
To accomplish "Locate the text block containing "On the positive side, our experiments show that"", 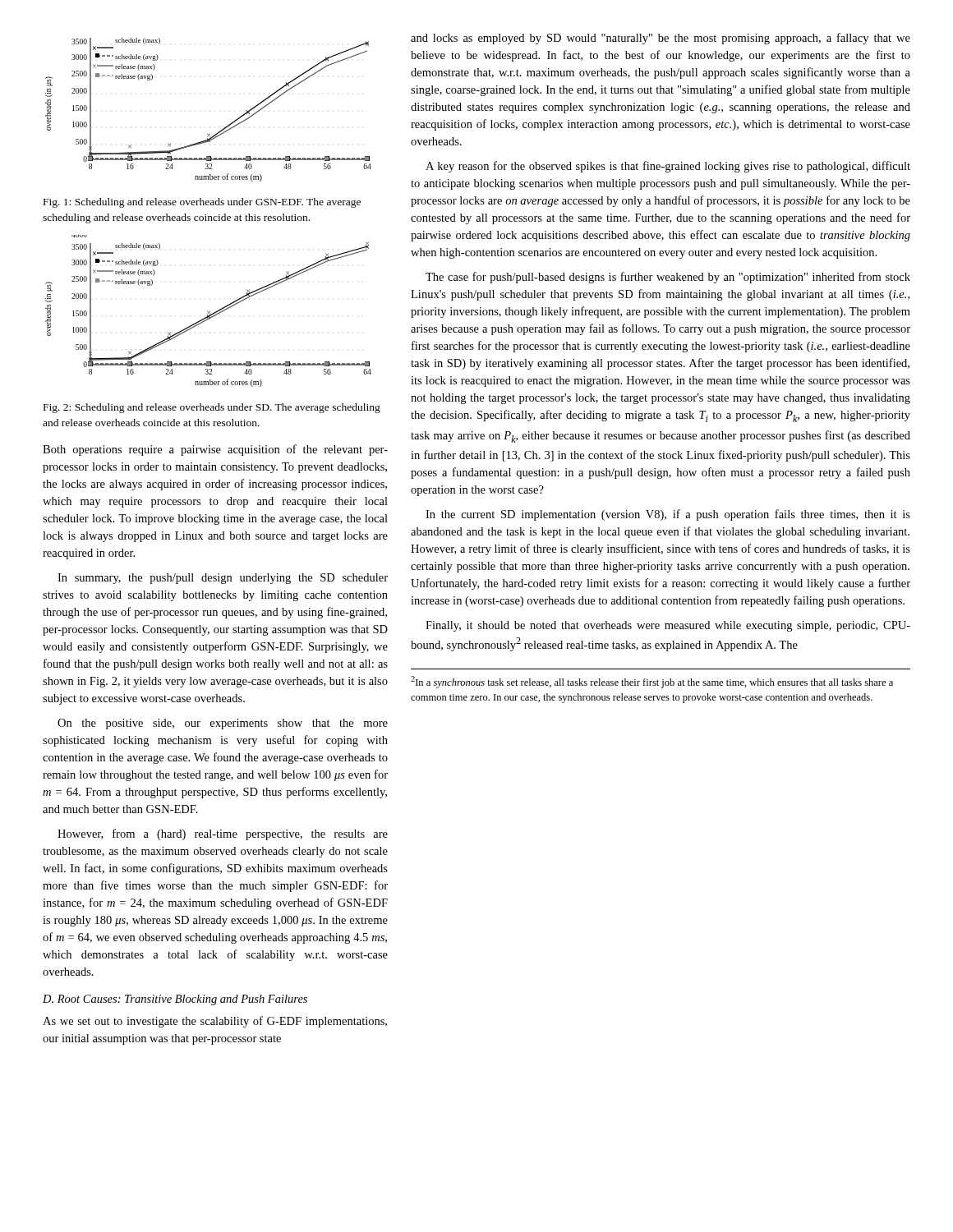I will (x=215, y=766).
